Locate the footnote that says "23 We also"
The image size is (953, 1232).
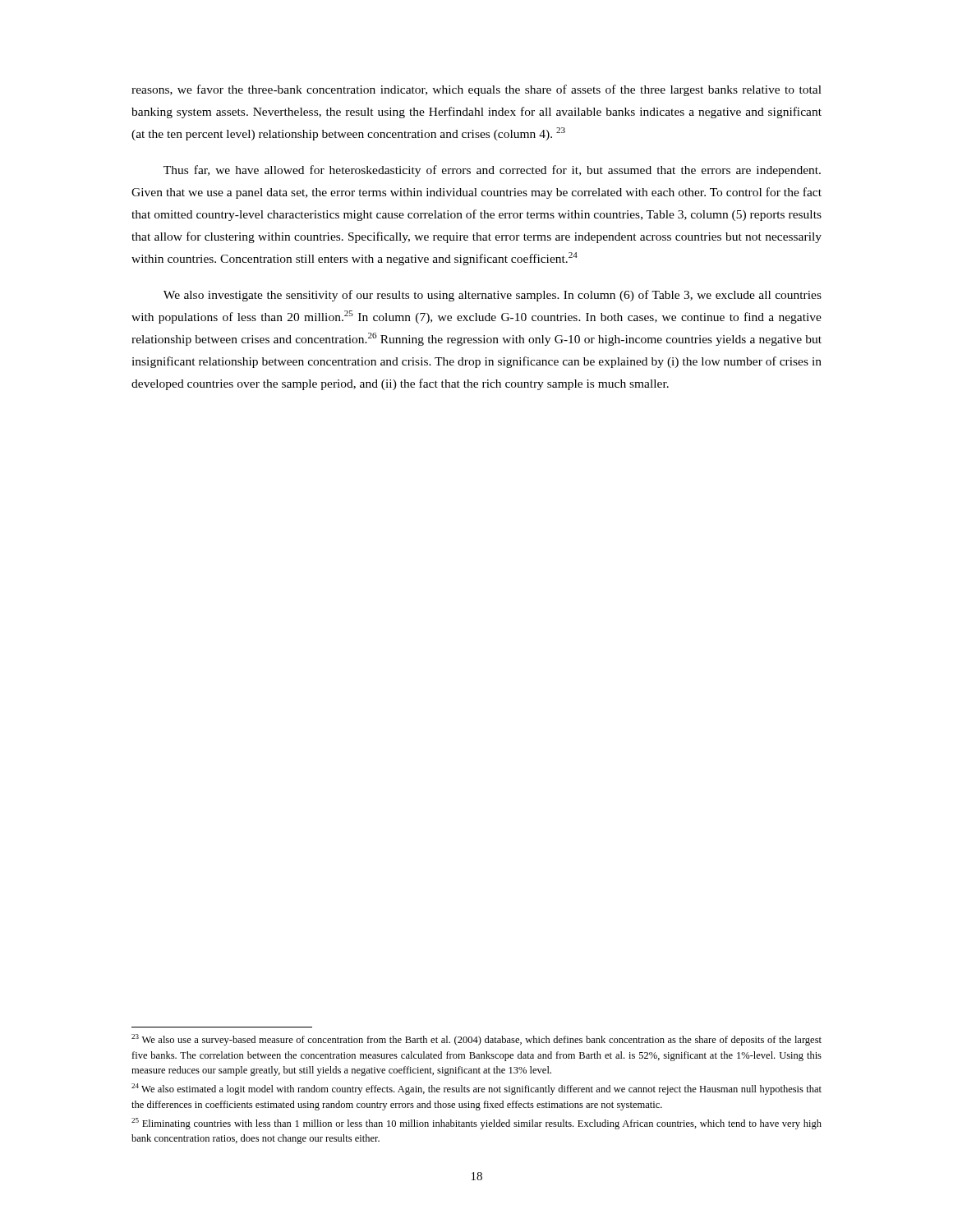(x=476, y=1054)
